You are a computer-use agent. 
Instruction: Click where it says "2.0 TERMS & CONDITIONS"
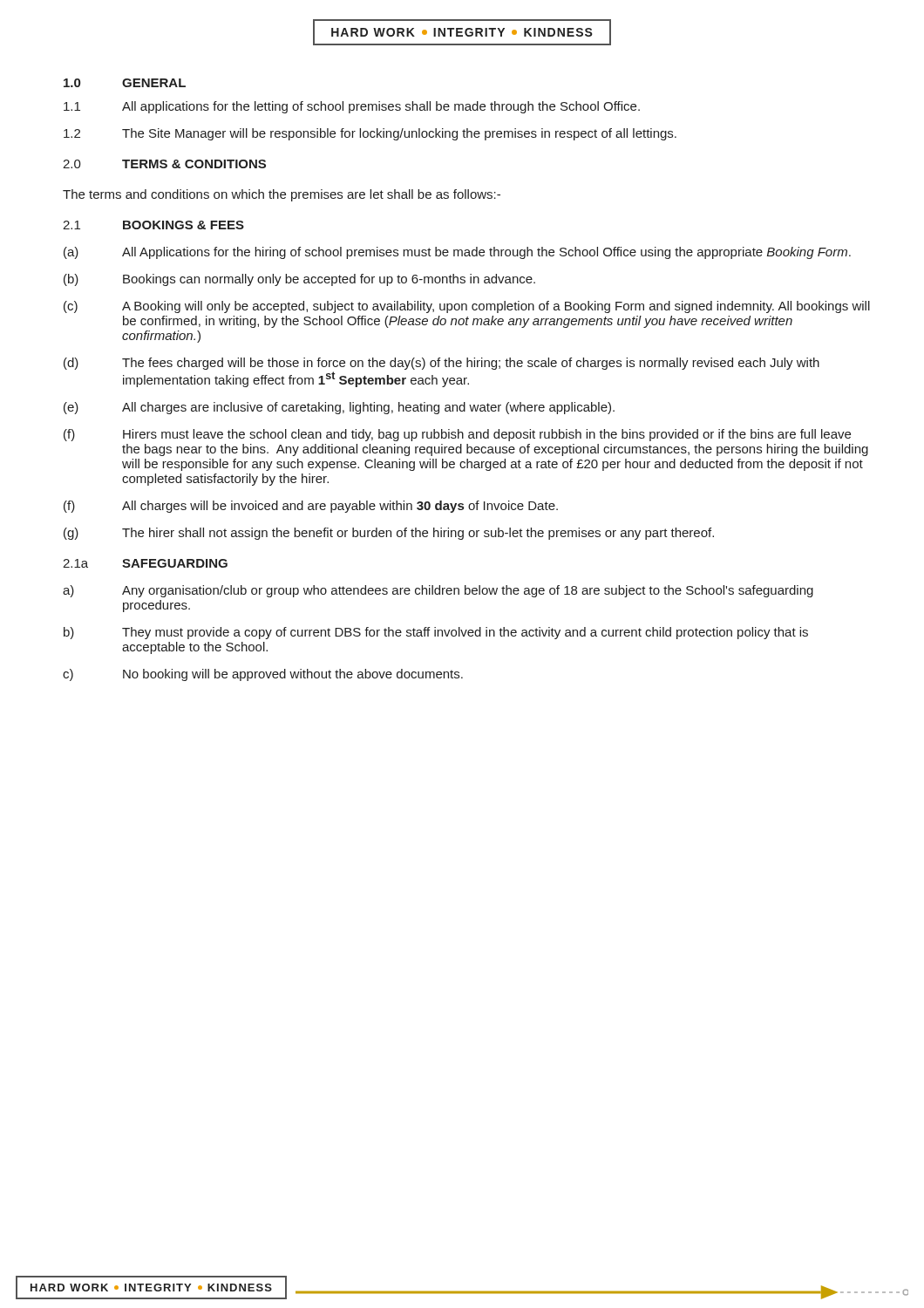click(165, 164)
